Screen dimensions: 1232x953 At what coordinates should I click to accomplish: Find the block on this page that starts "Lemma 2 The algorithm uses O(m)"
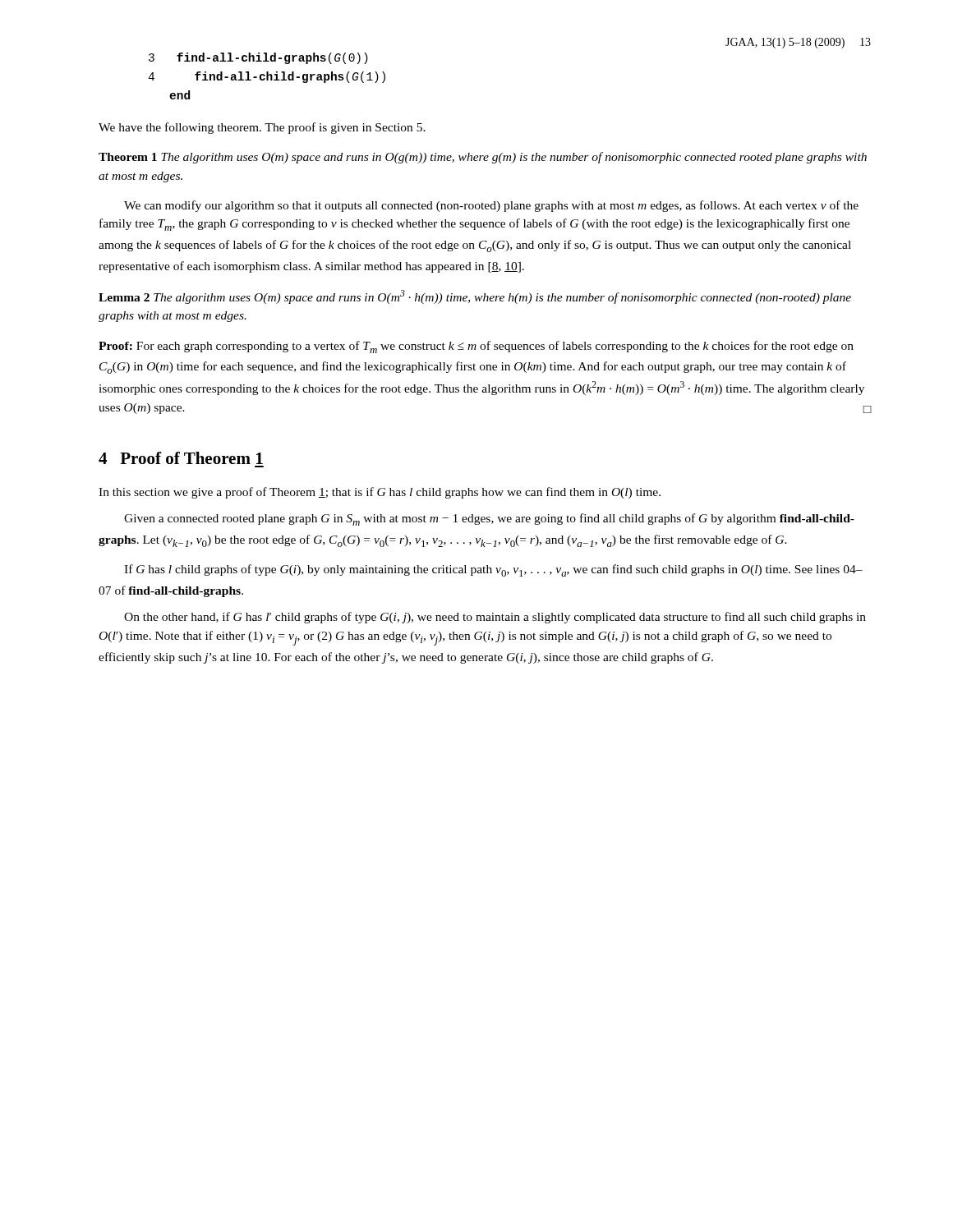tap(475, 305)
